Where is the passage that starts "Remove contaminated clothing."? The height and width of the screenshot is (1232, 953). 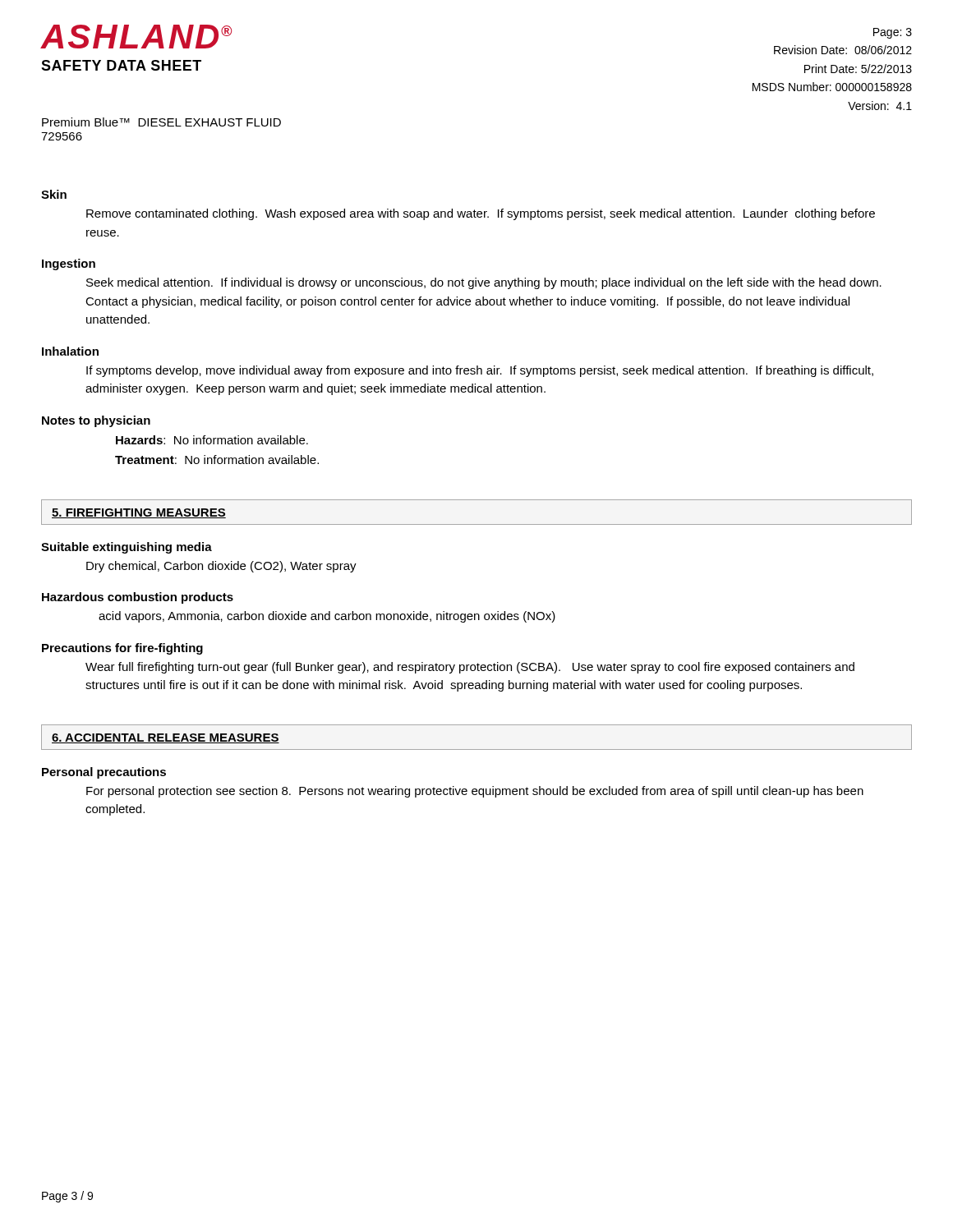pos(481,222)
